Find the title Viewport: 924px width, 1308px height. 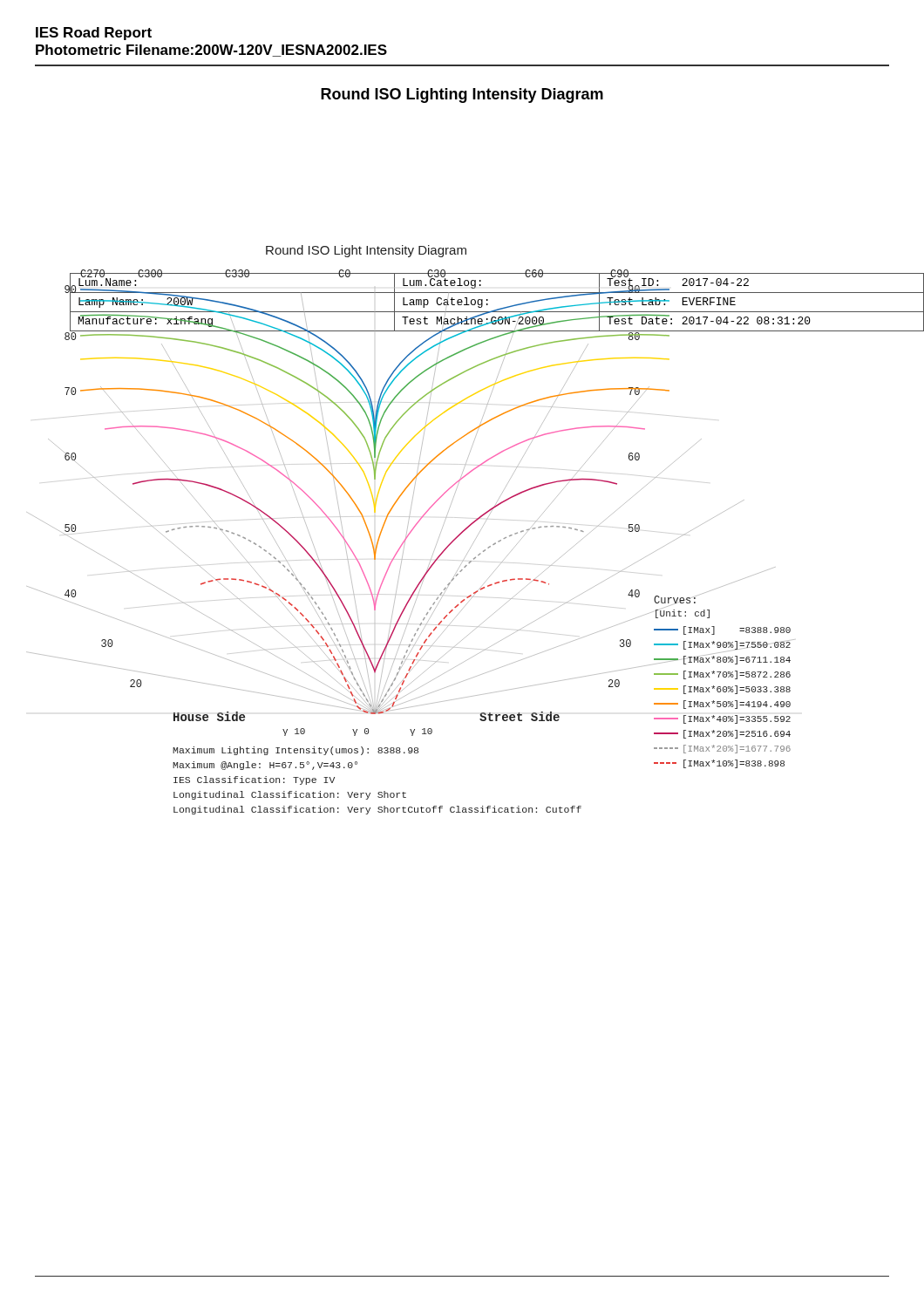(x=462, y=94)
